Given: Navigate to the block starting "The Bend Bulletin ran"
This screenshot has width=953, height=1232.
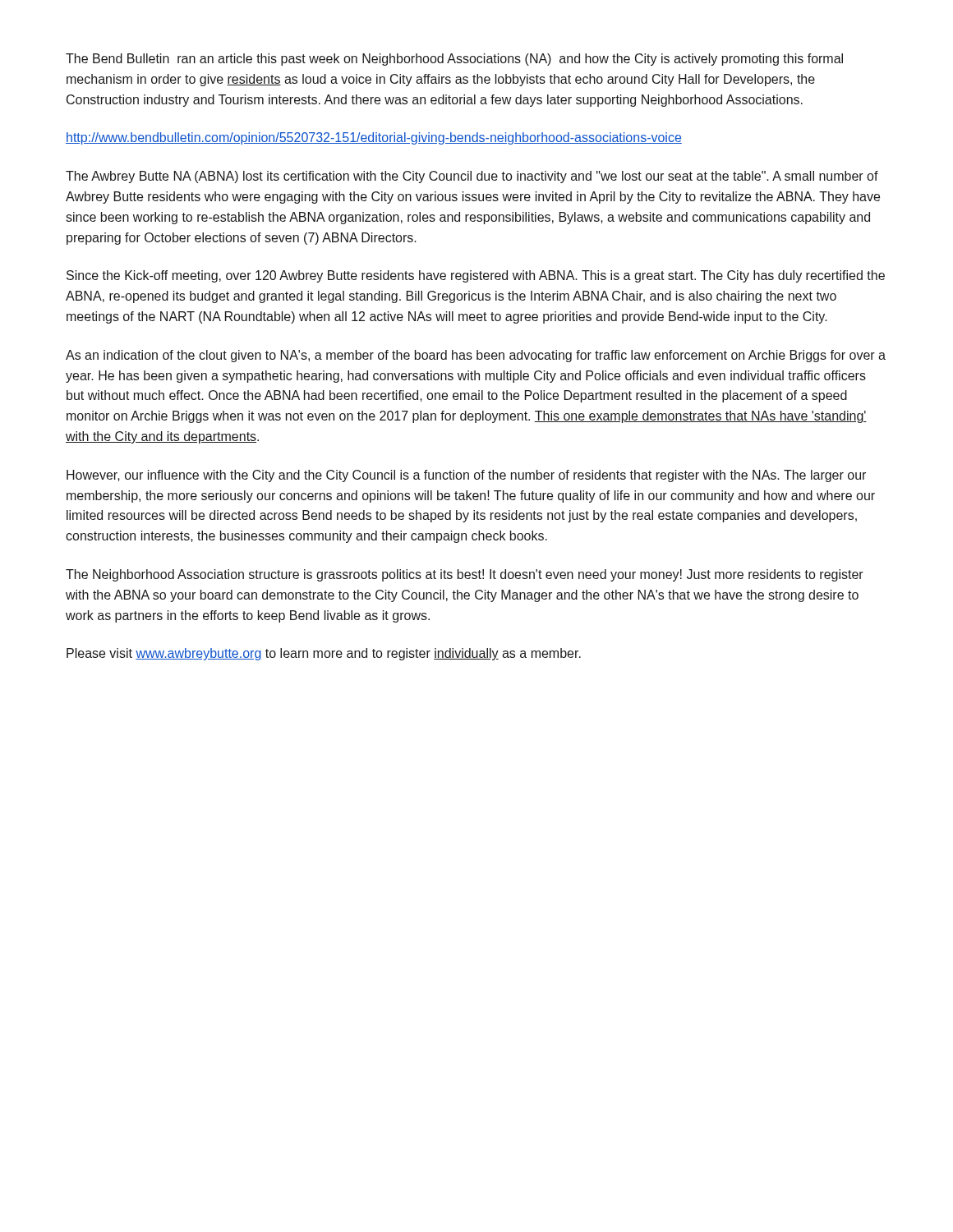Looking at the screenshot, I should 455,79.
